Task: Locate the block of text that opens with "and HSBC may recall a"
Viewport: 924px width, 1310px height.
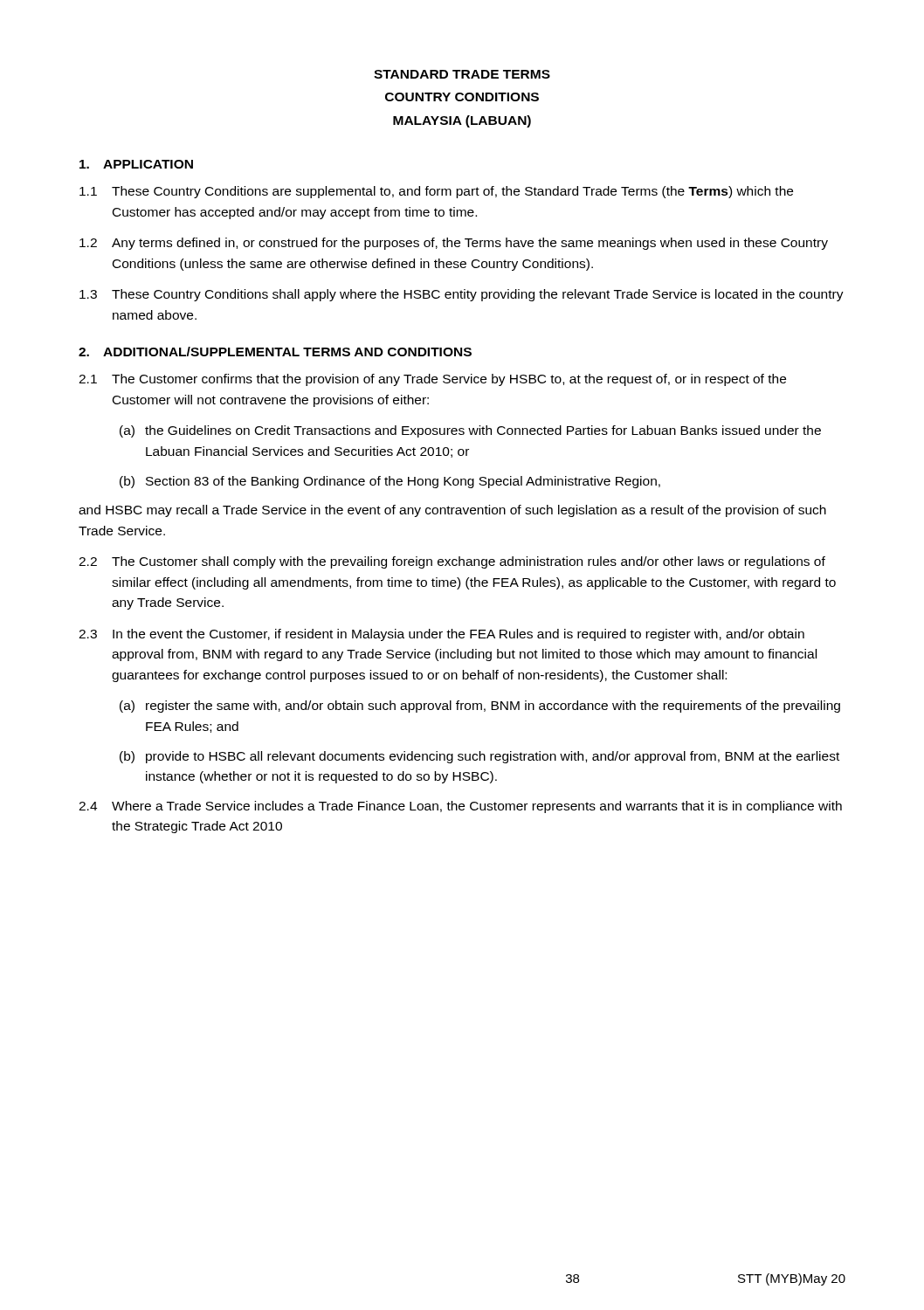Action: (x=453, y=520)
